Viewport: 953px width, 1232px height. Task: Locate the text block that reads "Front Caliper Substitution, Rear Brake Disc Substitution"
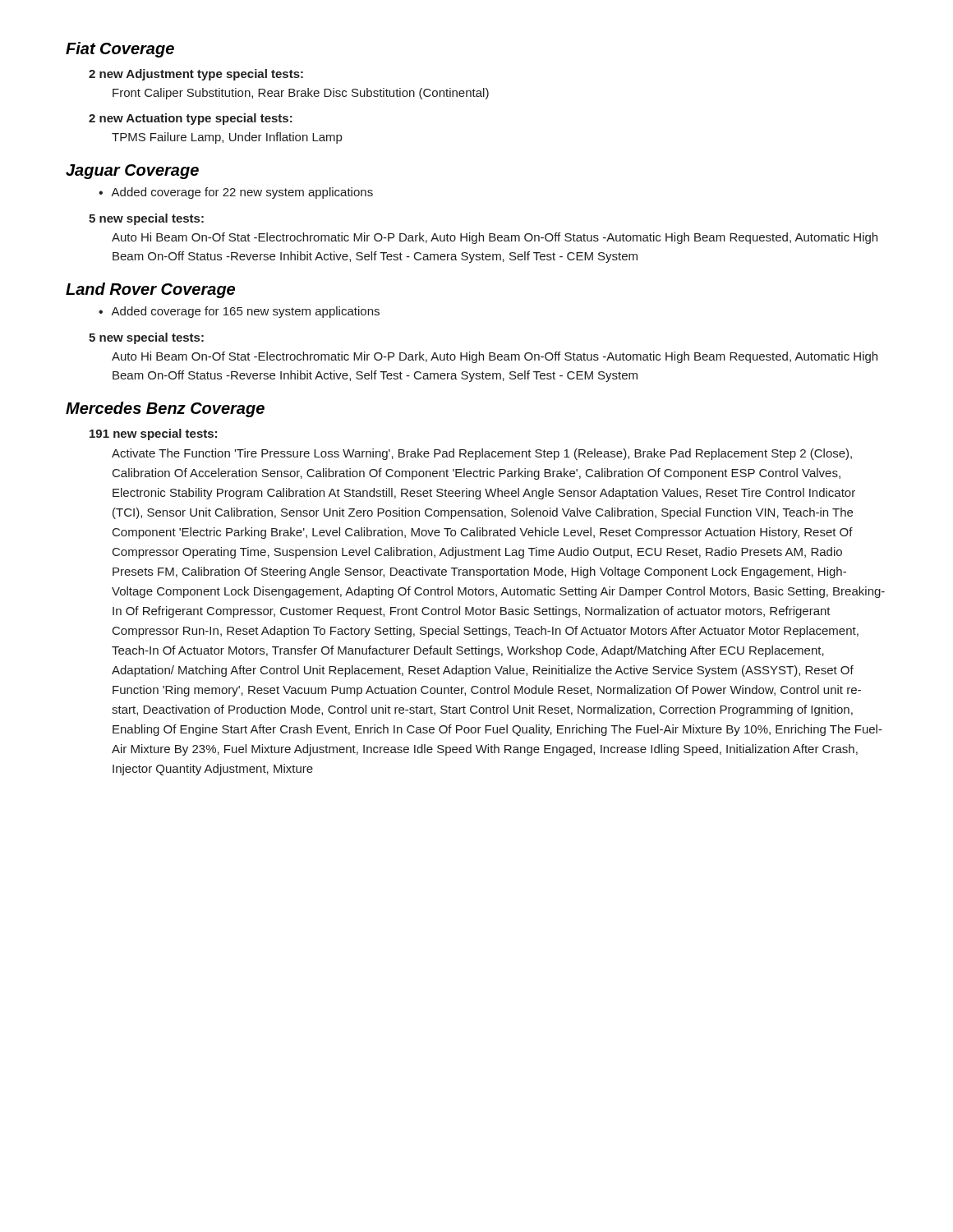click(x=300, y=92)
